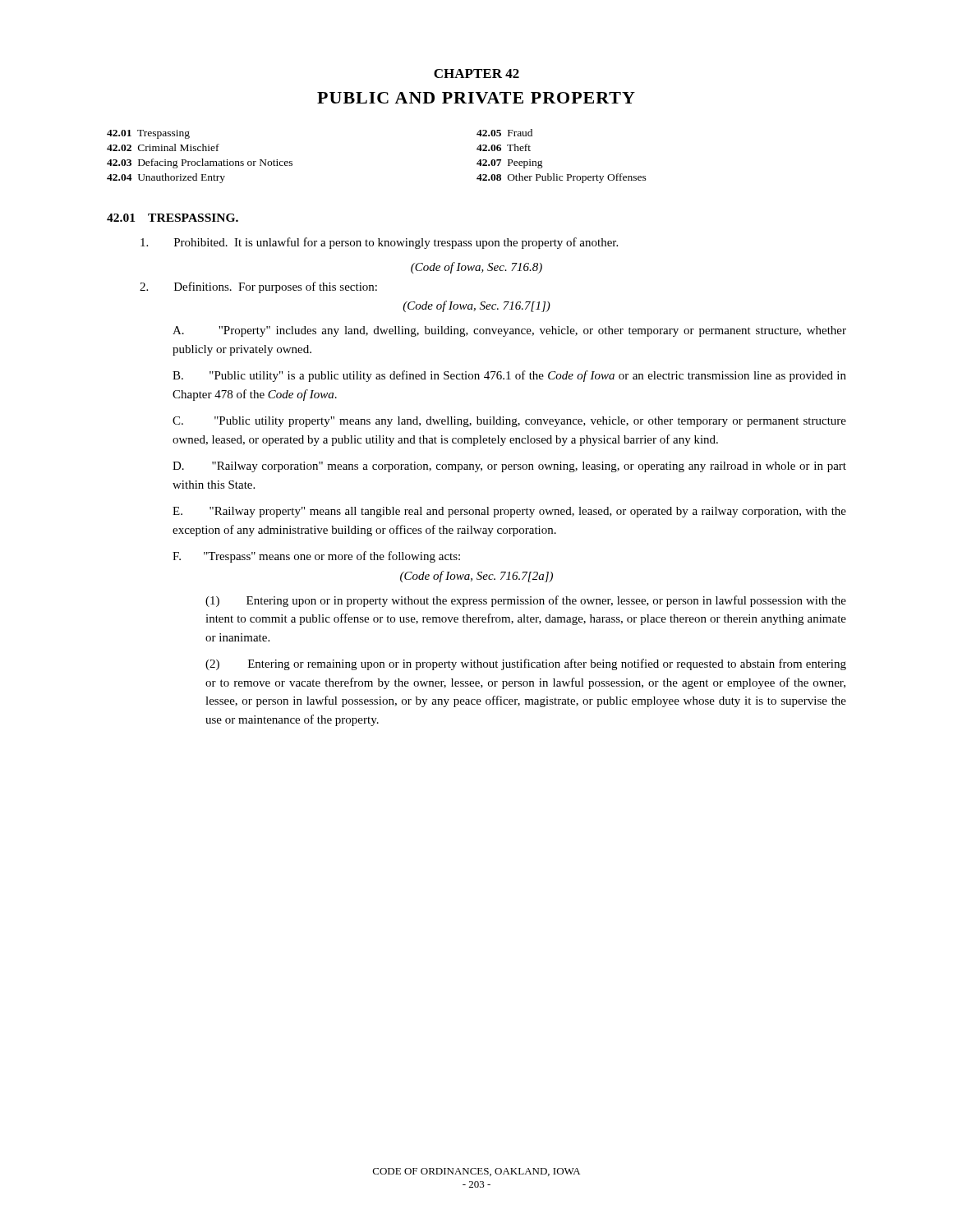This screenshot has width=953, height=1232.
Task: Select the text block starting "D. "Railway corporation" means a corporation,"
Action: pyautogui.click(x=509, y=475)
